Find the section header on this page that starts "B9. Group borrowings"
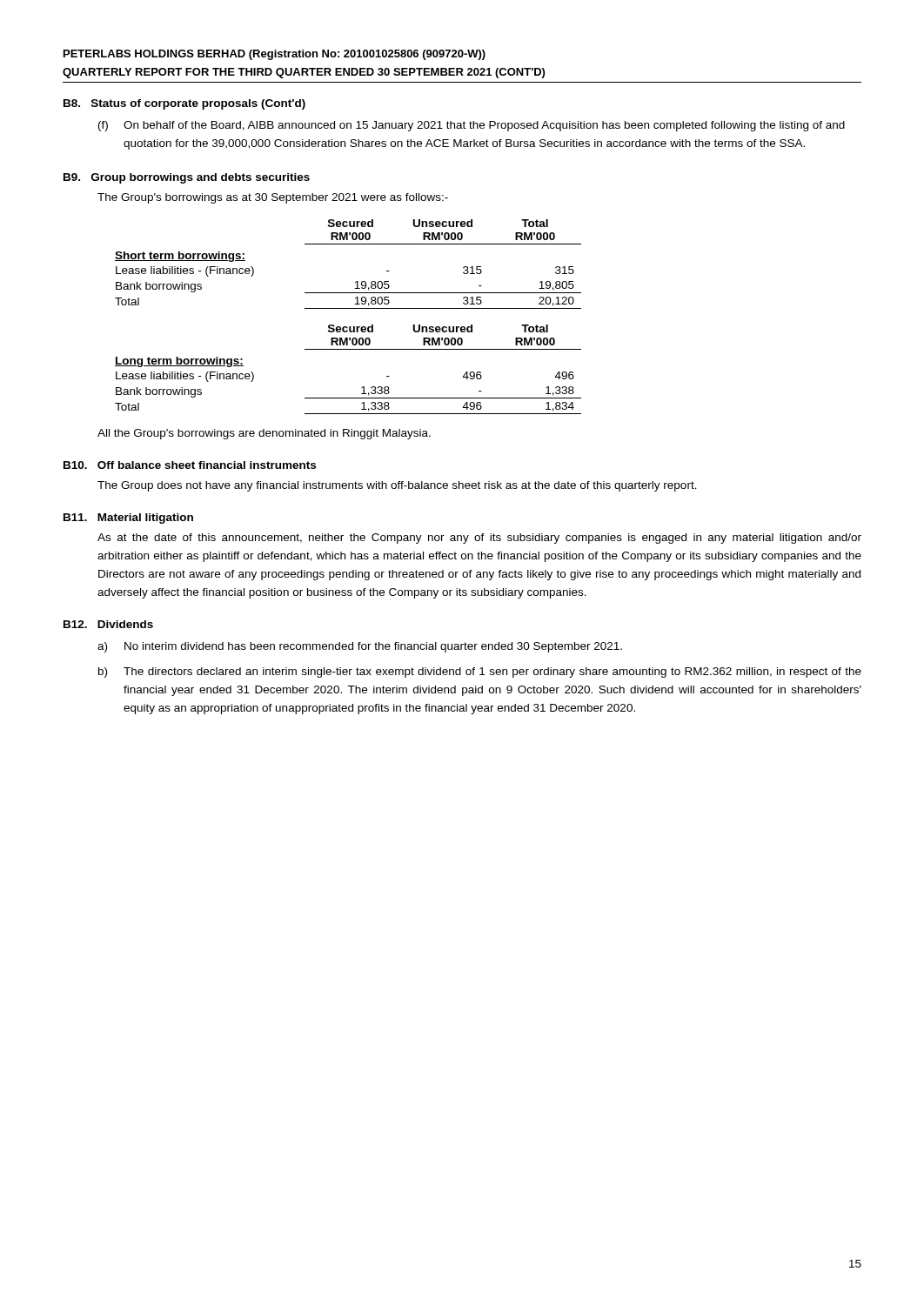924x1305 pixels. 186,177
